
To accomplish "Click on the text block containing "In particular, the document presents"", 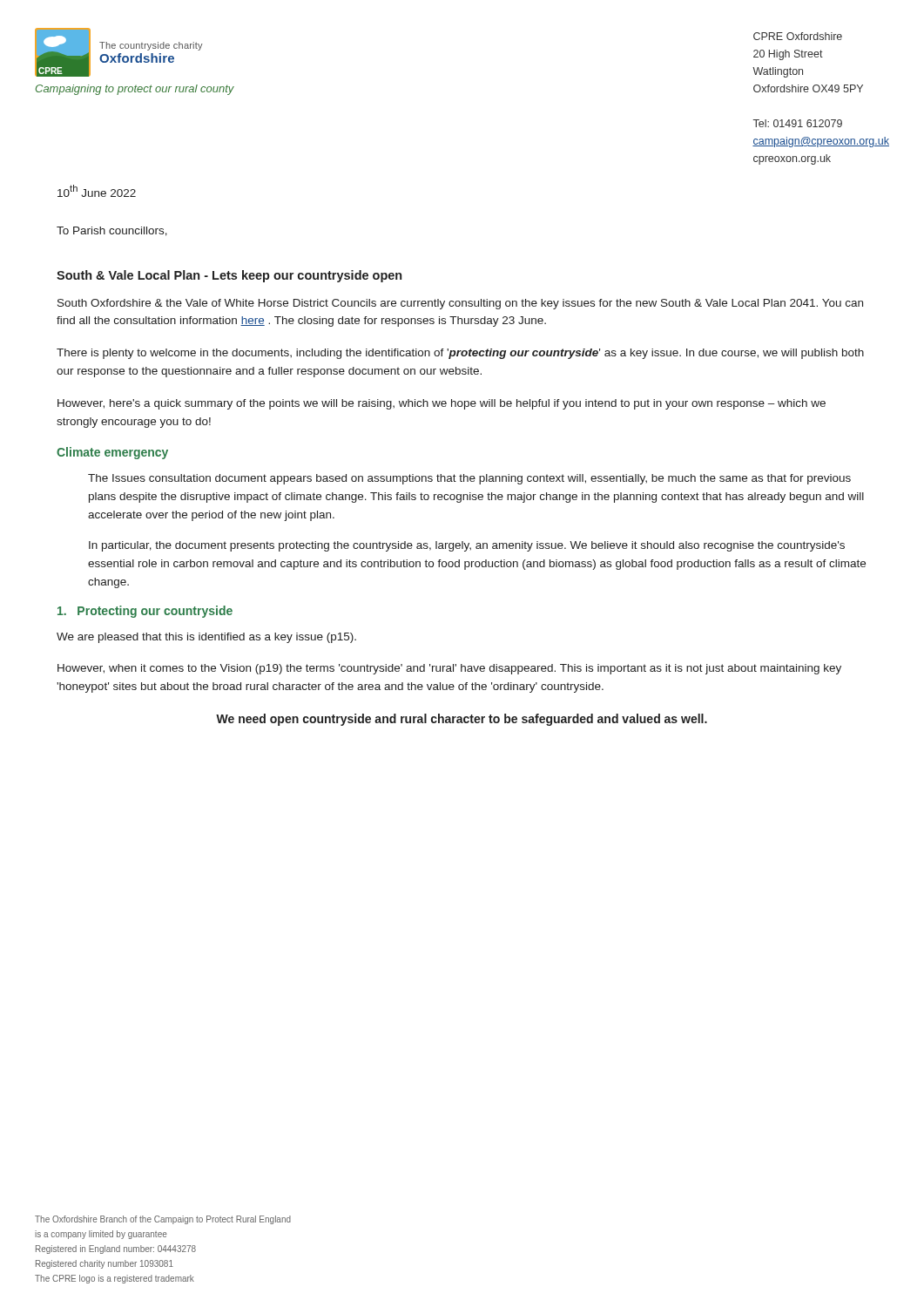I will (x=477, y=563).
